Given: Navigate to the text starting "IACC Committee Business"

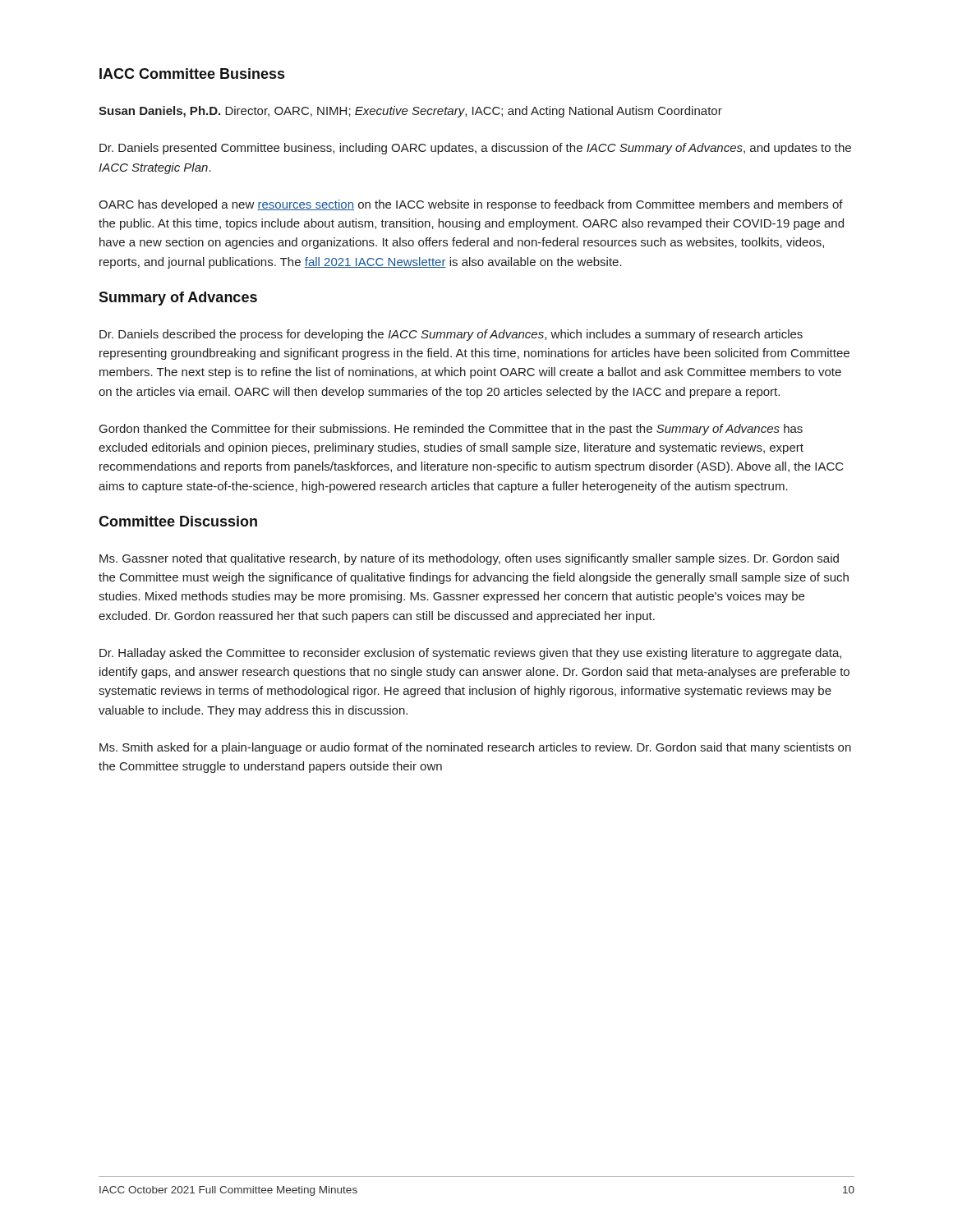Looking at the screenshot, I should coord(192,74).
